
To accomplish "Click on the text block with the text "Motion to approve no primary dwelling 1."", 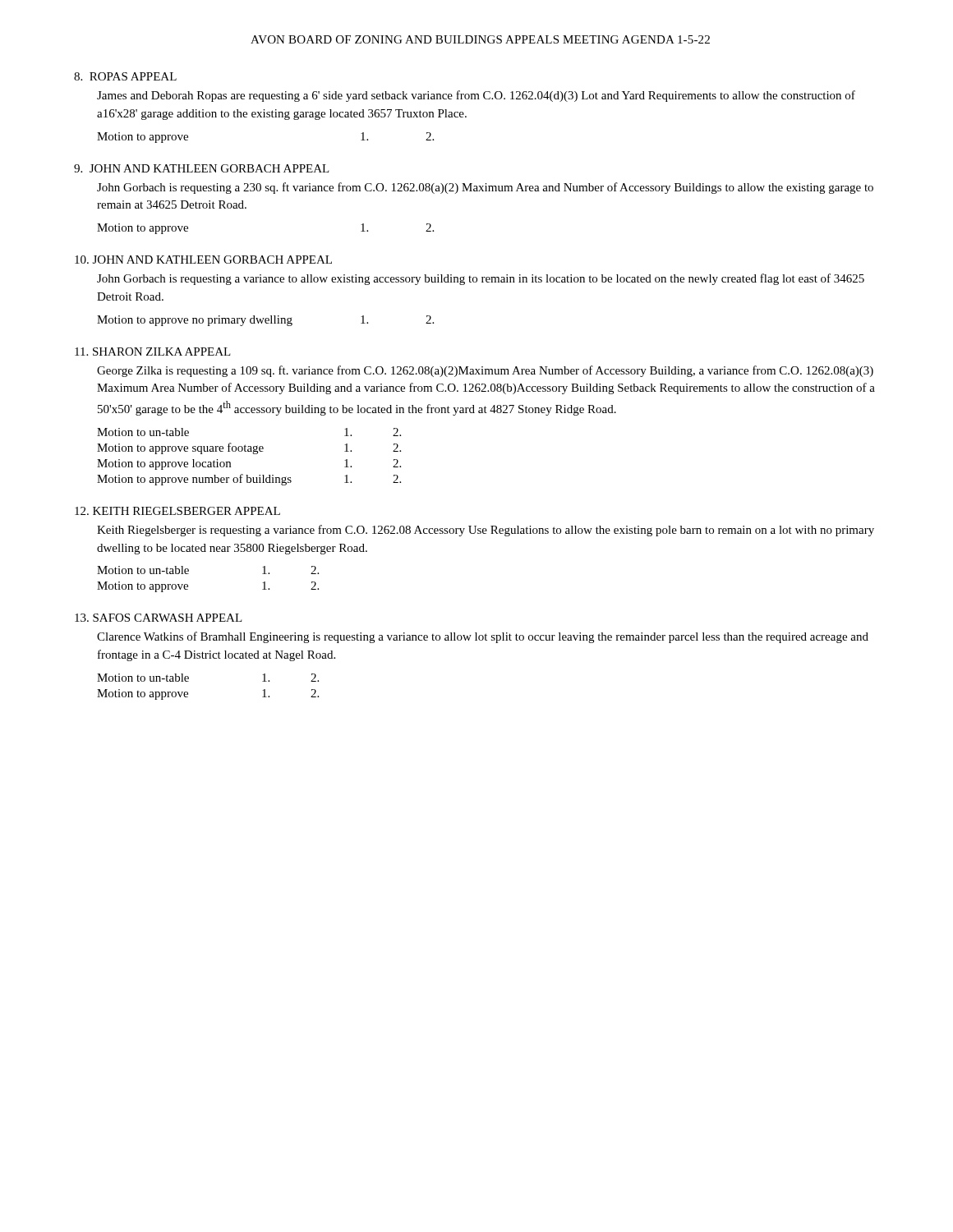I will pos(286,320).
